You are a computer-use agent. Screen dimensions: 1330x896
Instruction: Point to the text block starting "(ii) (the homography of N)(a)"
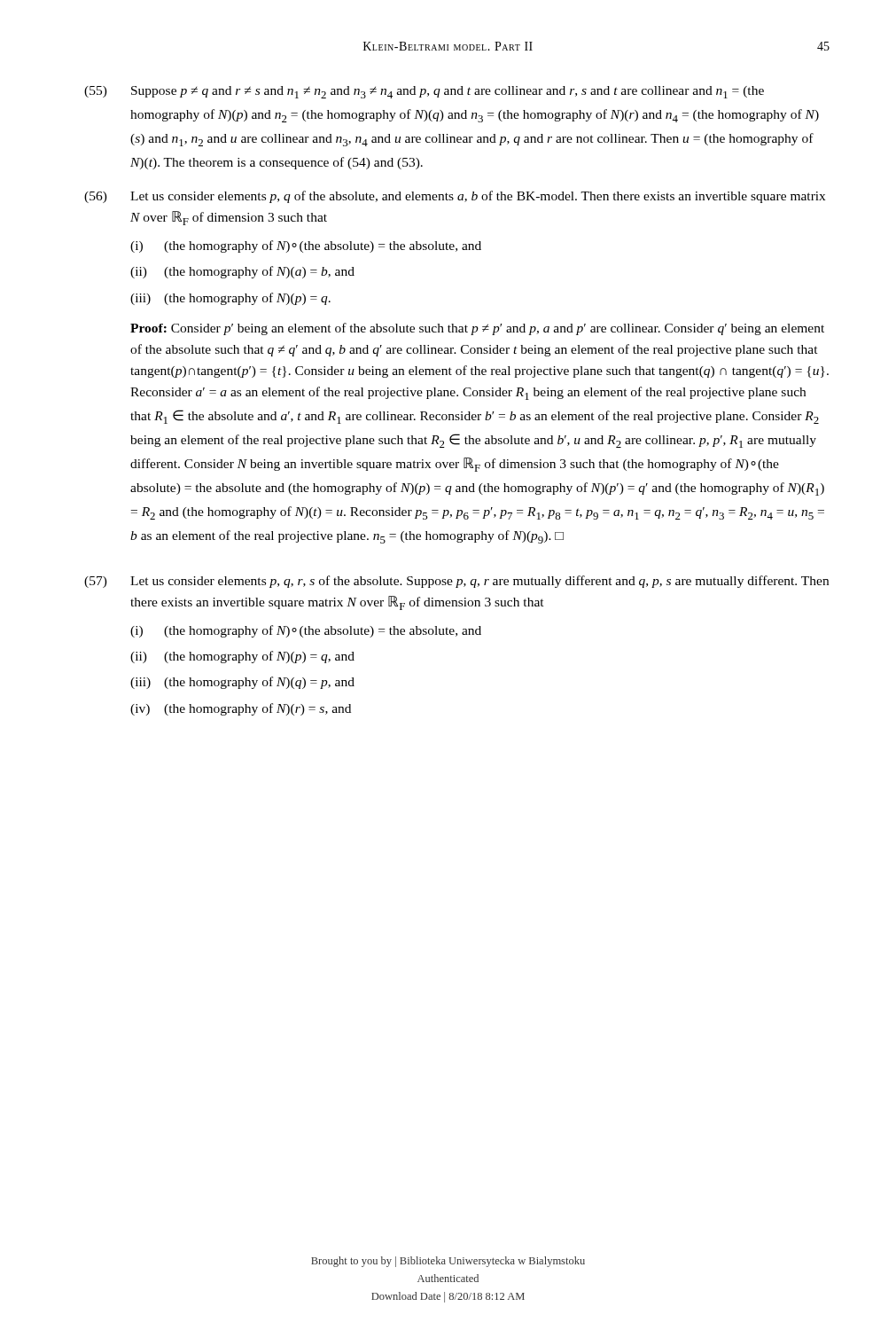click(x=242, y=272)
